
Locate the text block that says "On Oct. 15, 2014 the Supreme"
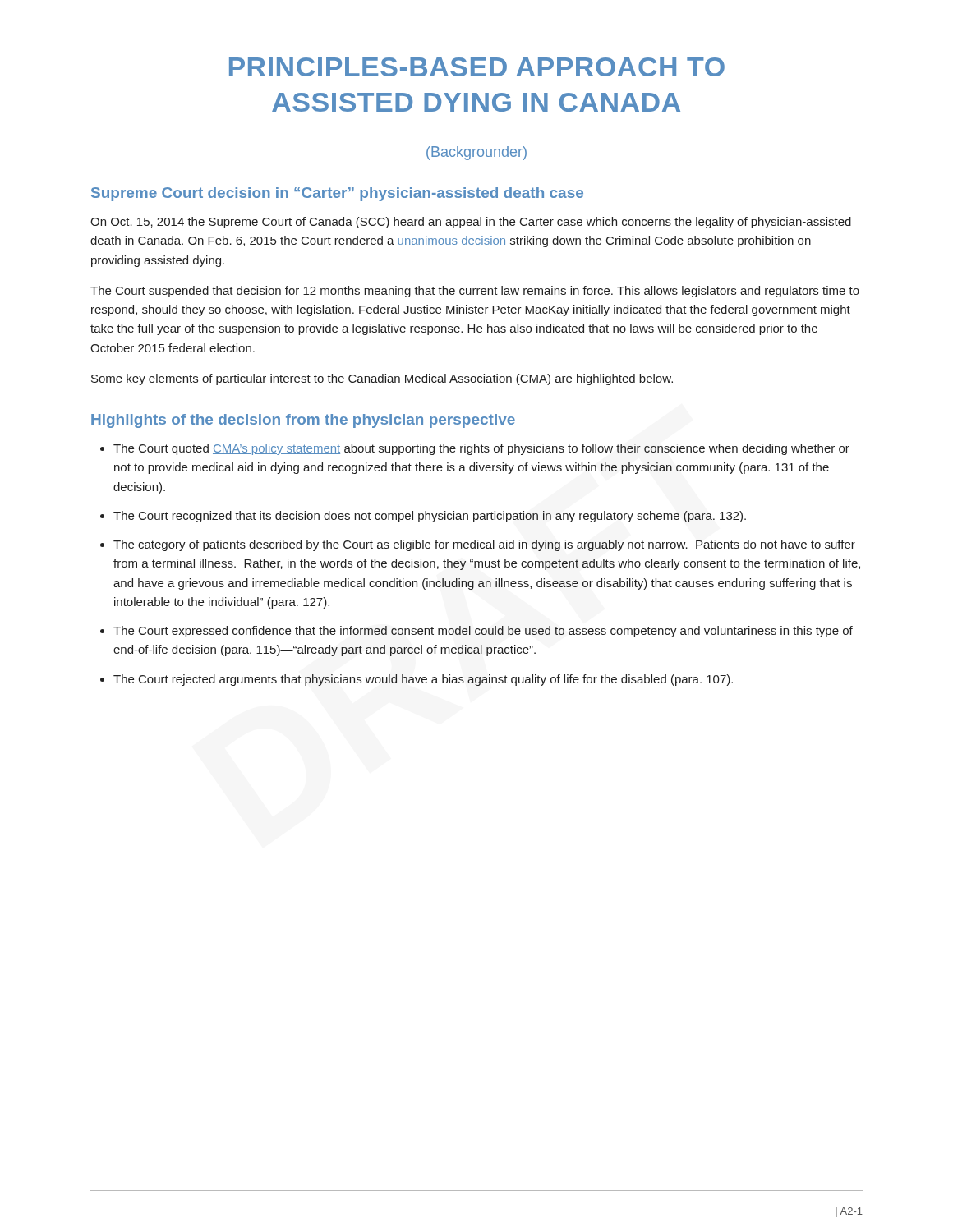pos(471,240)
